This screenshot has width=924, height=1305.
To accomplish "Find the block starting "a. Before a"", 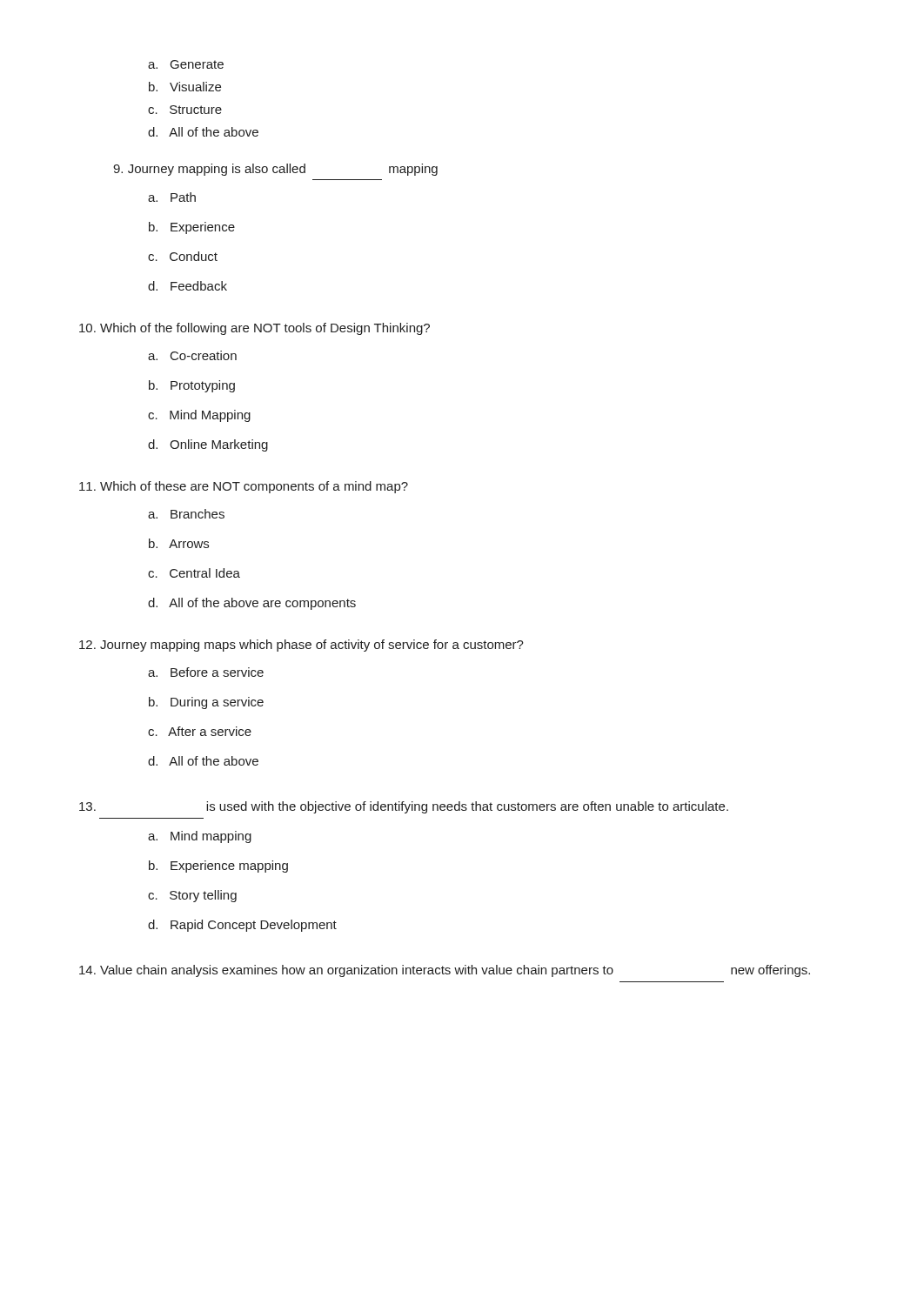I will coord(206,672).
